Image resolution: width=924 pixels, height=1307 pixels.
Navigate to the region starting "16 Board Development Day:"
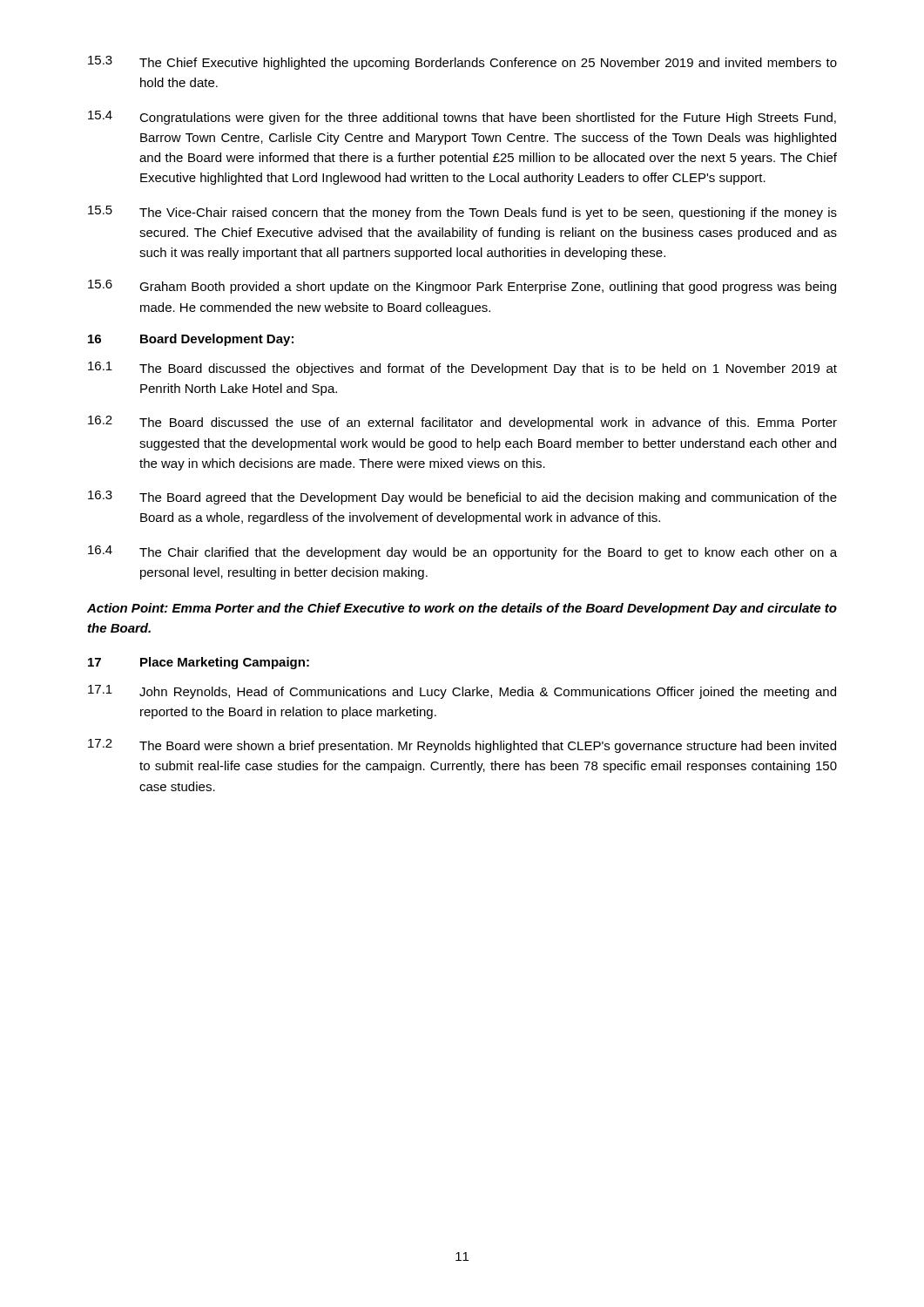point(191,338)
